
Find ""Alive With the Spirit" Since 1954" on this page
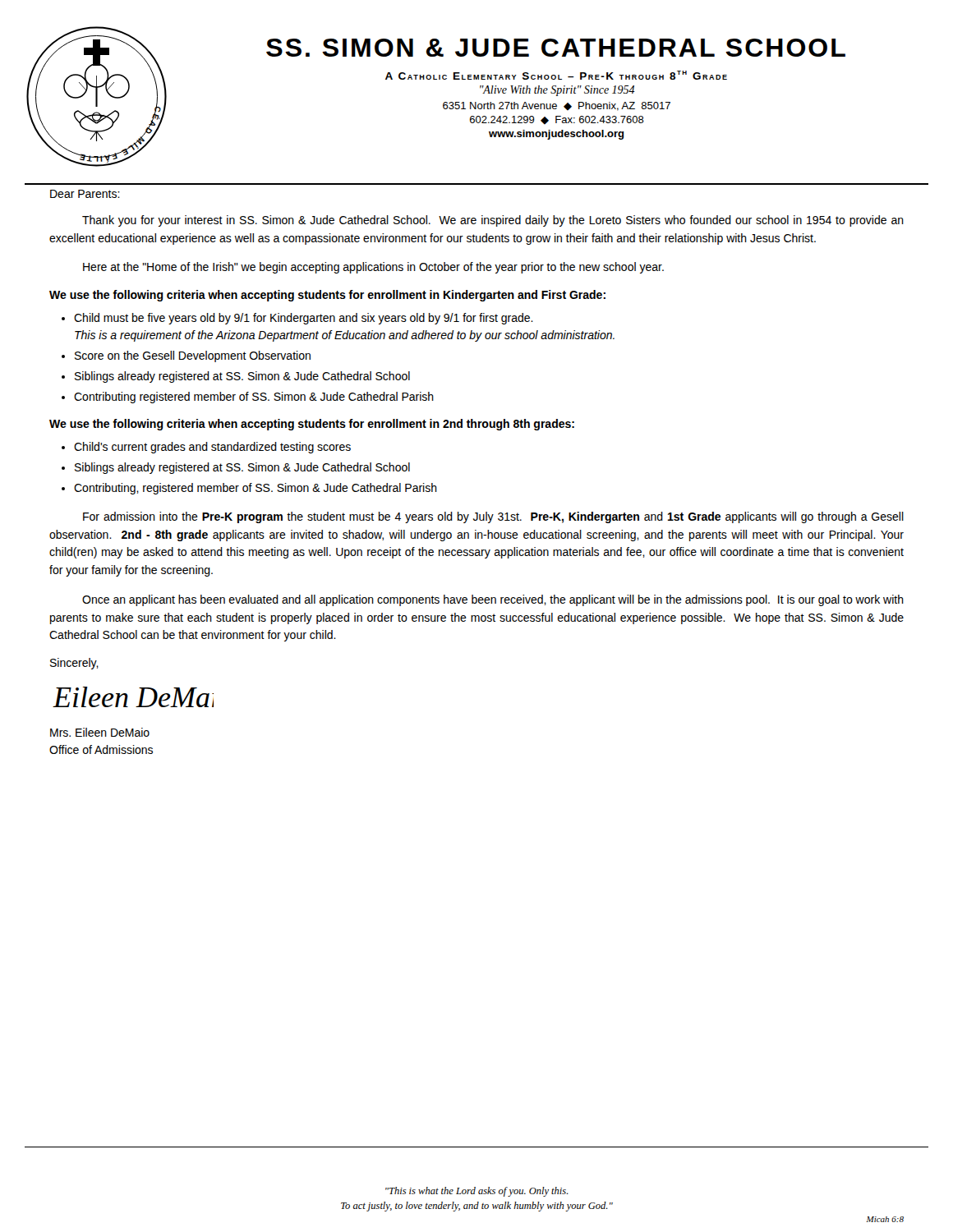click(x=557, y=90)
